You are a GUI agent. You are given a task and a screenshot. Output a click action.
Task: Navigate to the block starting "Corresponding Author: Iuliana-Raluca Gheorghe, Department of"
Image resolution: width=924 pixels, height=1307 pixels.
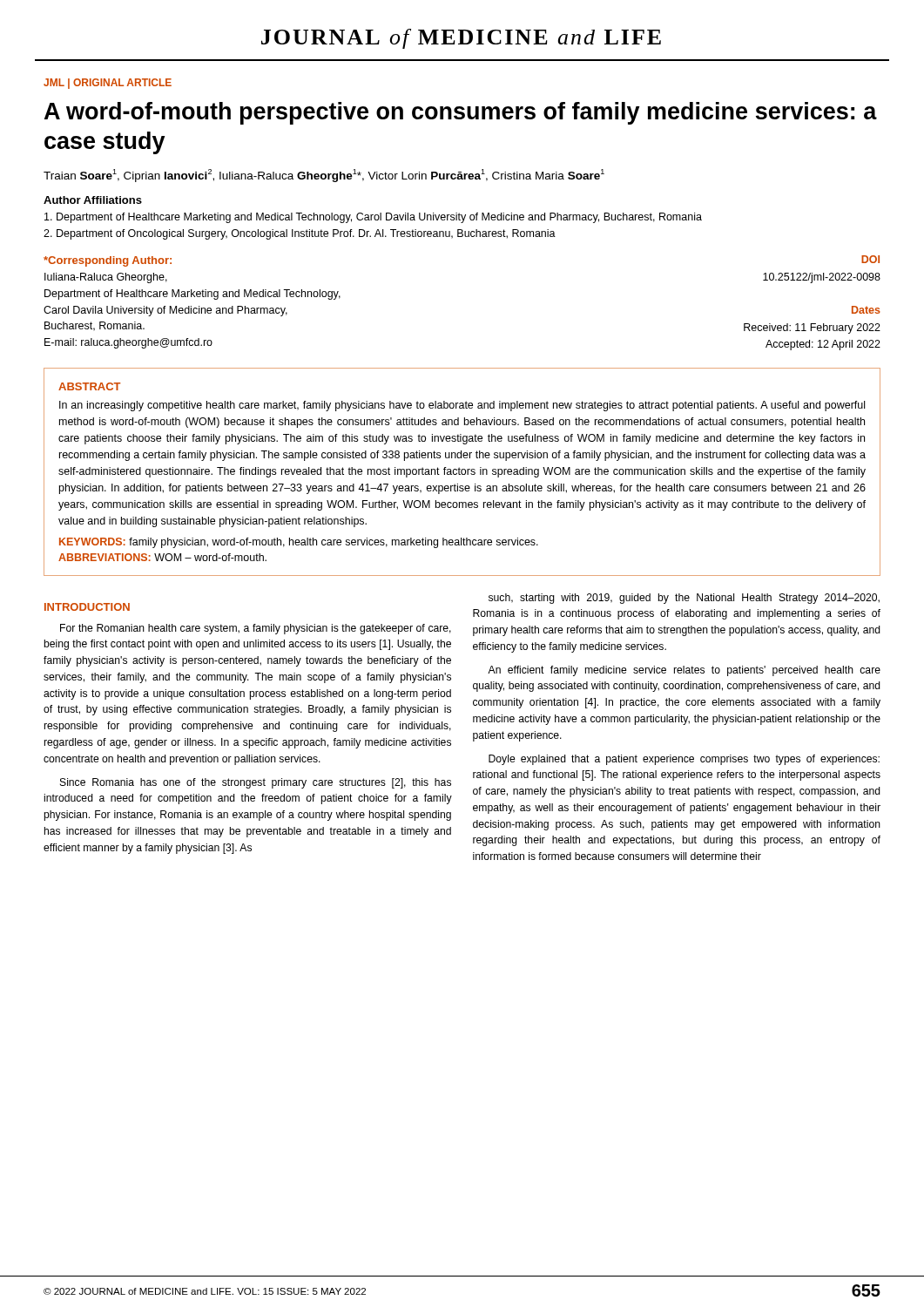(x=192, y=301)
